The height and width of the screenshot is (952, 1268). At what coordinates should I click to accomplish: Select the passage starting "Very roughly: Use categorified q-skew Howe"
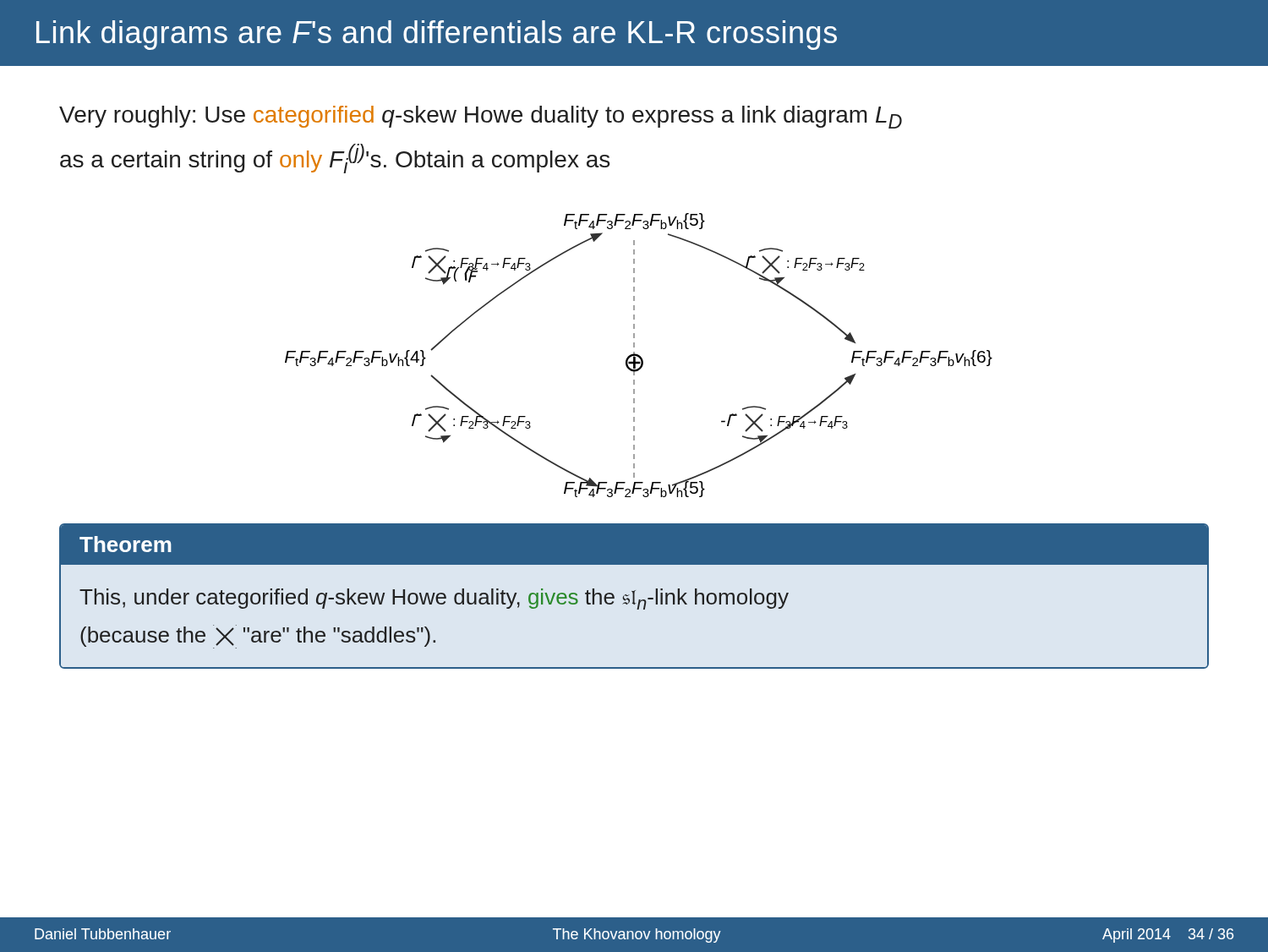pos(481,117)
